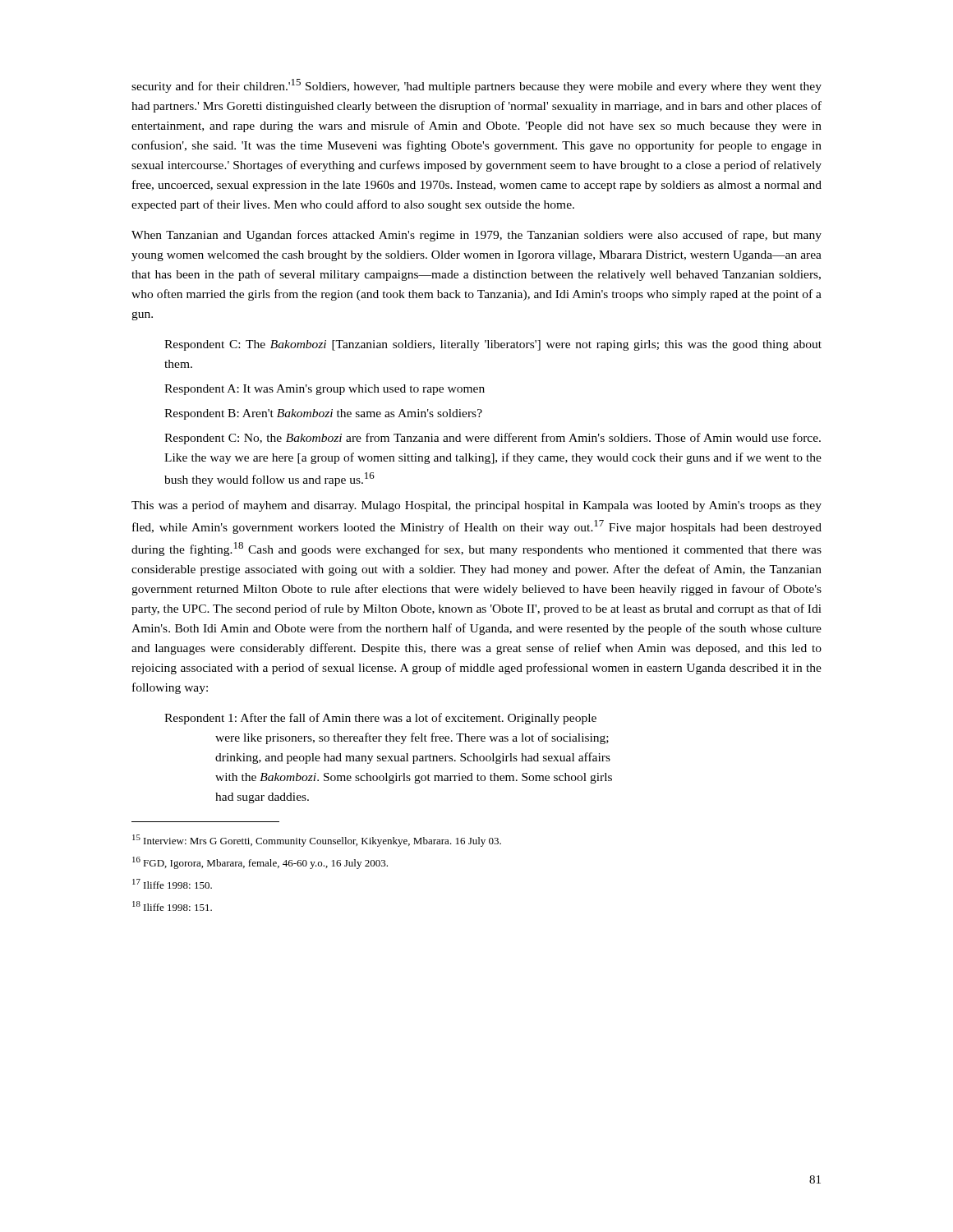Select the text block starting "When Tanzanian and Ugandan forces"
953x1232 pixels.
[476, 275]
